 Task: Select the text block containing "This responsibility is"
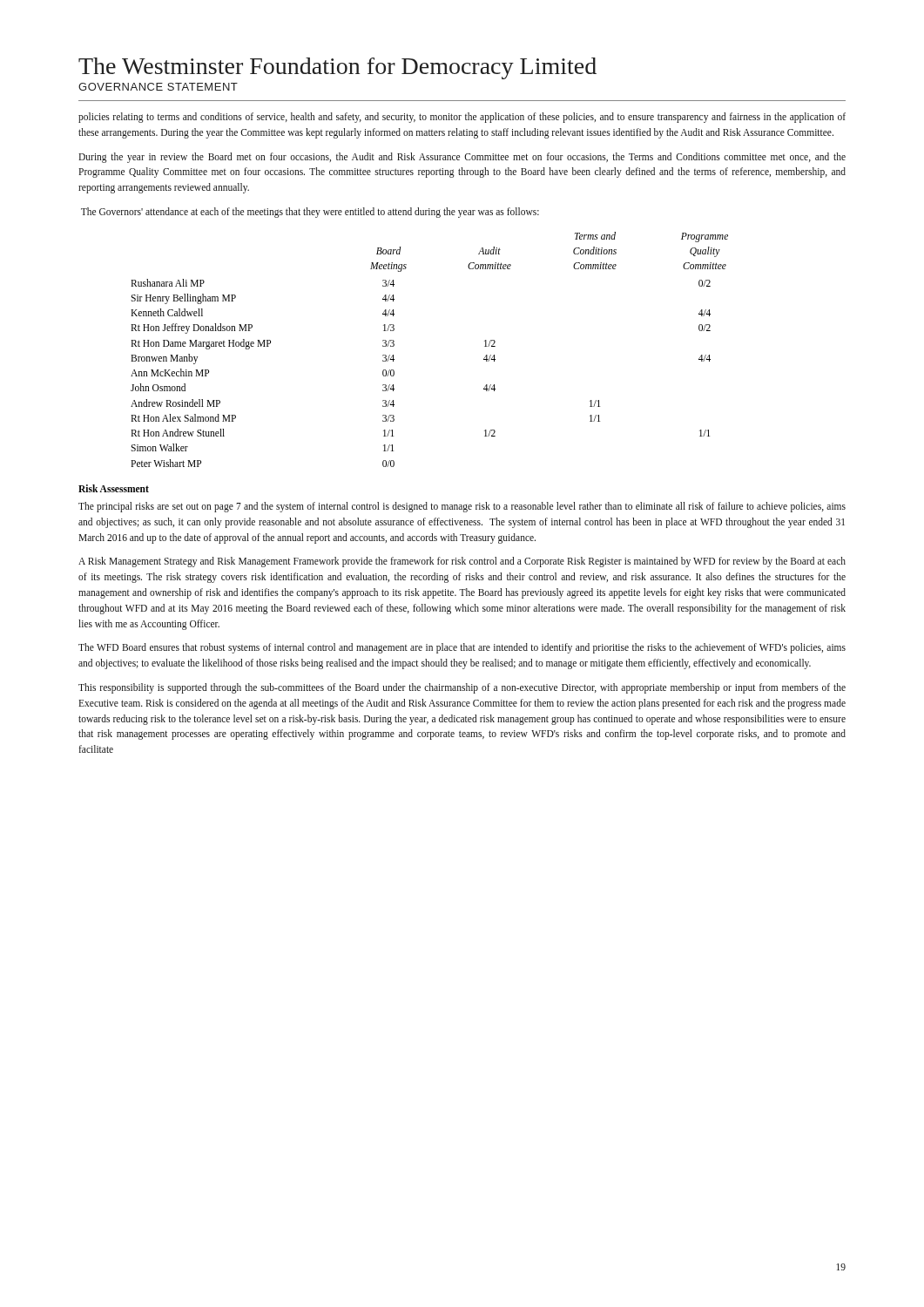462,719
